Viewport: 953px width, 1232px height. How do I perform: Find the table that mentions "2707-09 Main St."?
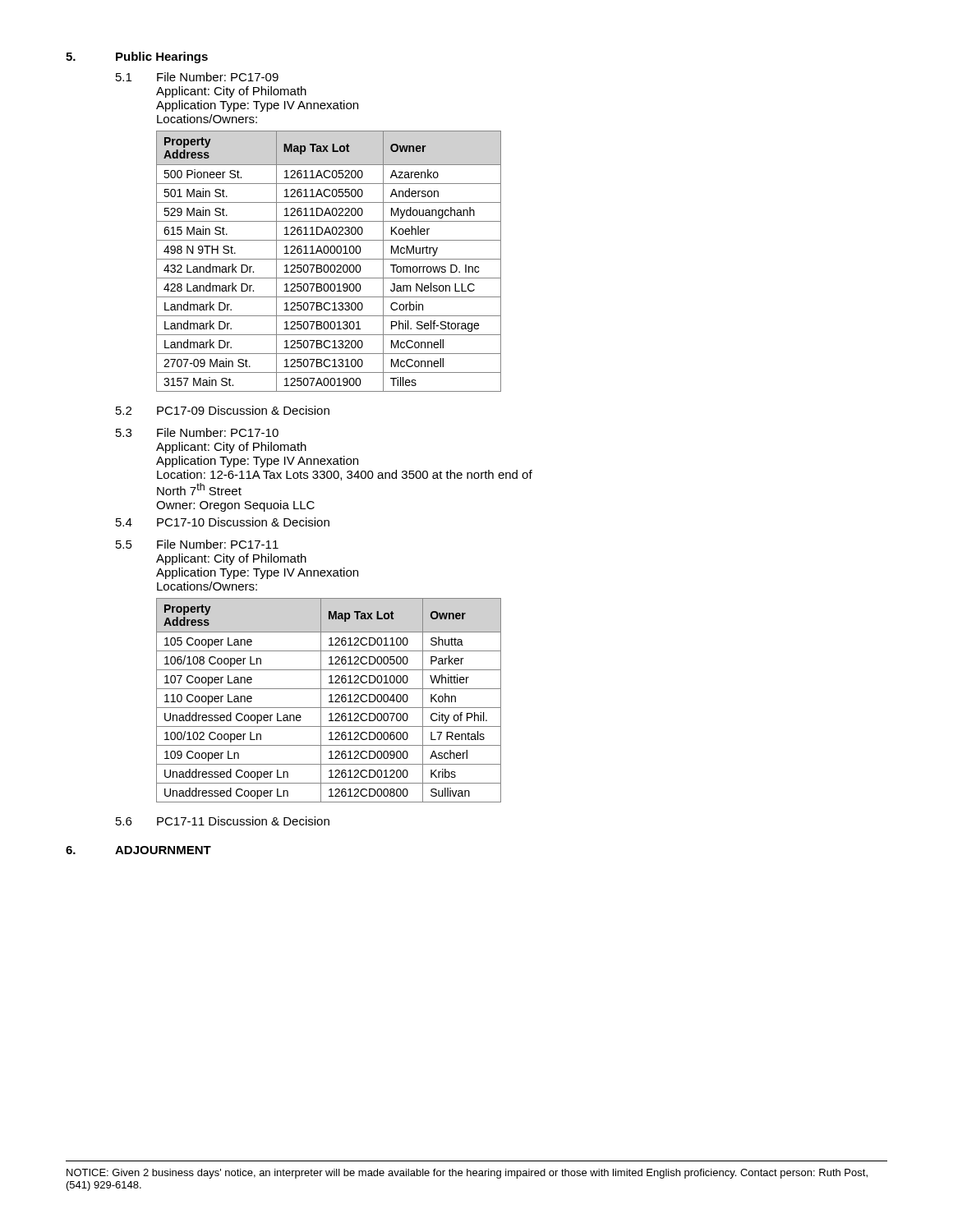pyautogui.click(x=522, y=261)
